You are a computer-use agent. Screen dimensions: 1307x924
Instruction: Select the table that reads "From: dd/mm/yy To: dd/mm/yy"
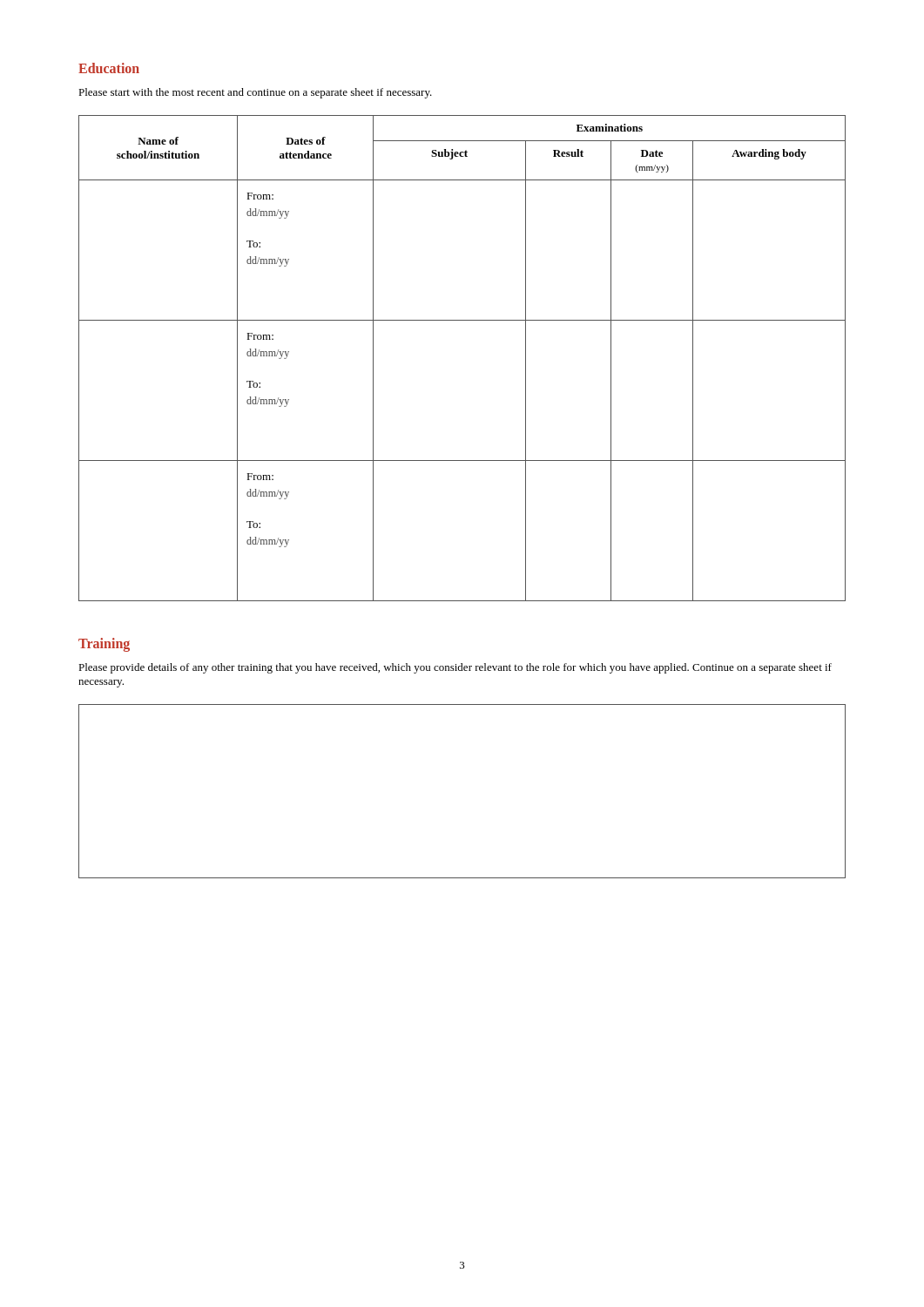pyautogui.click(x=462, y=358)
